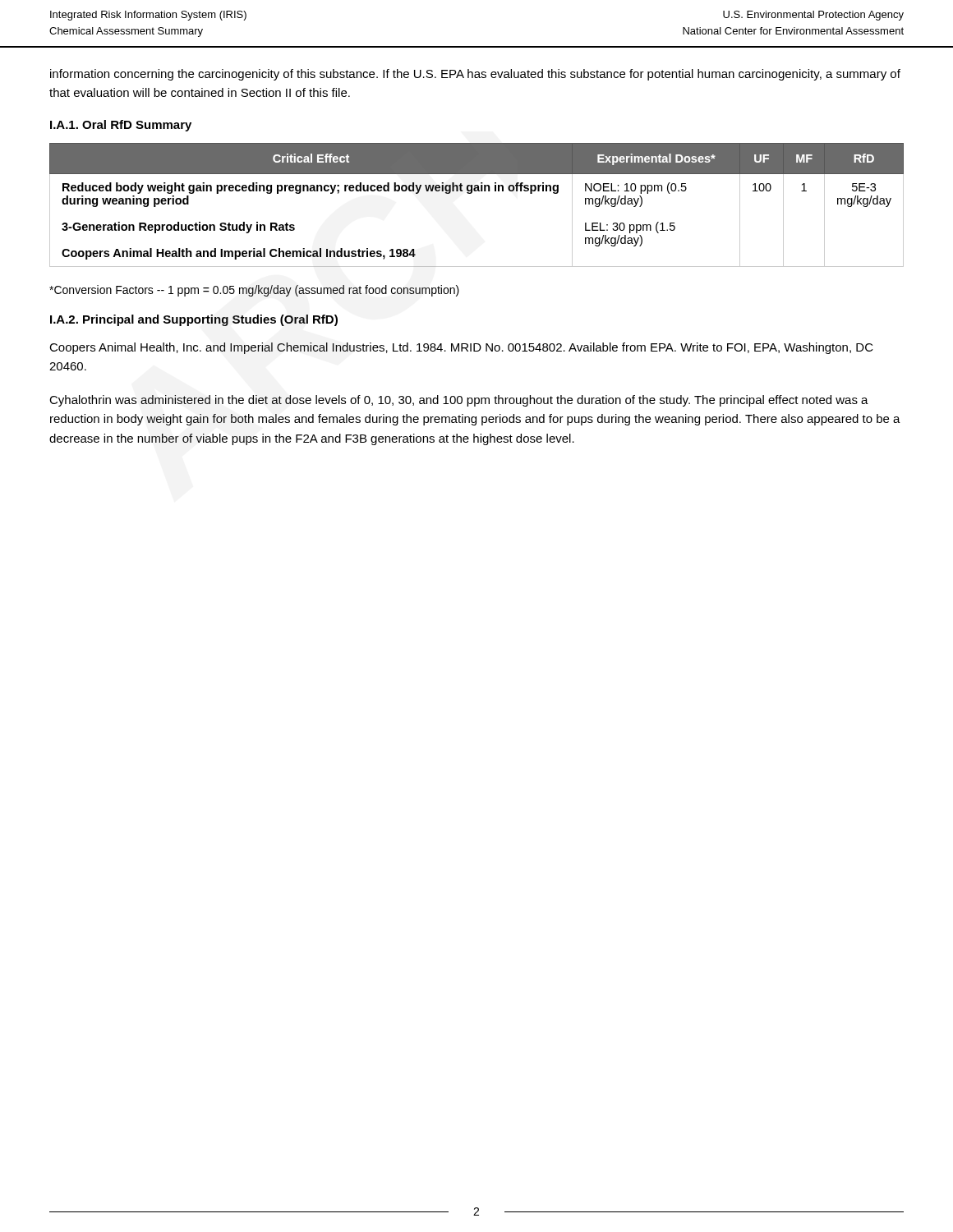Point to "I.A.2. Principal and Supporting Studies (Oral RfD)"
Viewport: 953px width, 1232px height.
click(194, 319)
